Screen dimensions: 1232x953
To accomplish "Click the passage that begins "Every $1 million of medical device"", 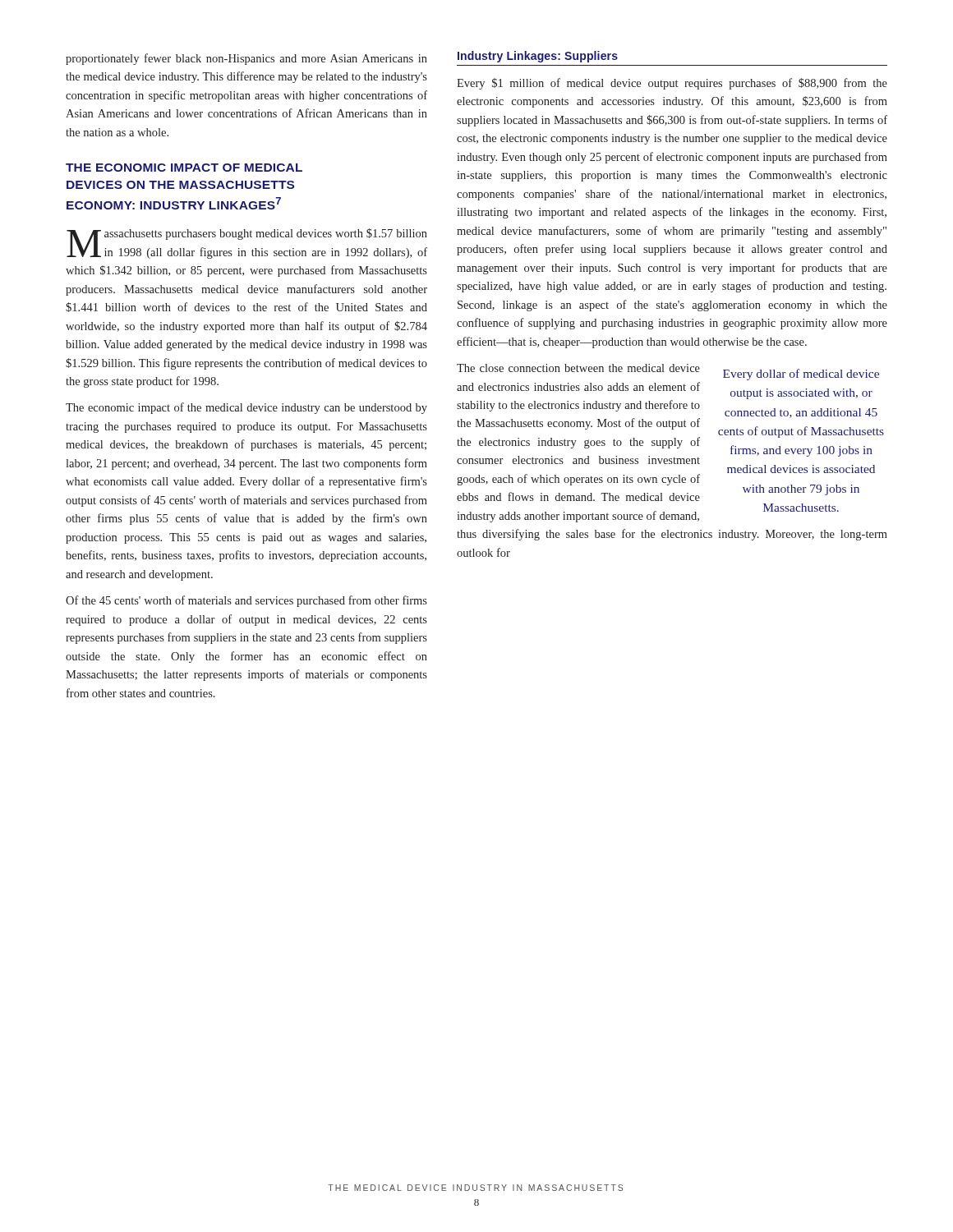I will pyautogui.click(x=672, y=318).
